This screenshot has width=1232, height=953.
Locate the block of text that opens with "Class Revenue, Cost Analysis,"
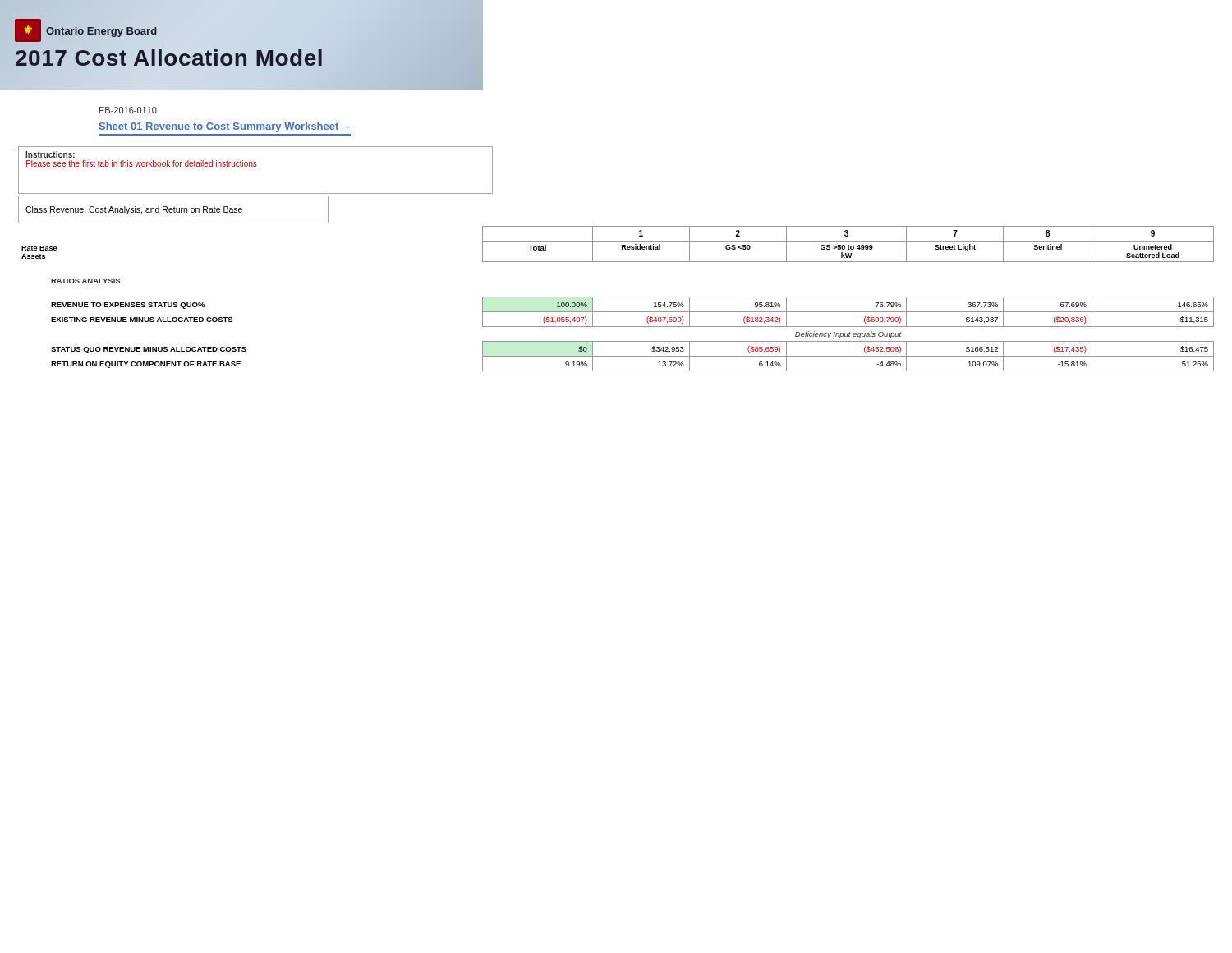(134, 210)
